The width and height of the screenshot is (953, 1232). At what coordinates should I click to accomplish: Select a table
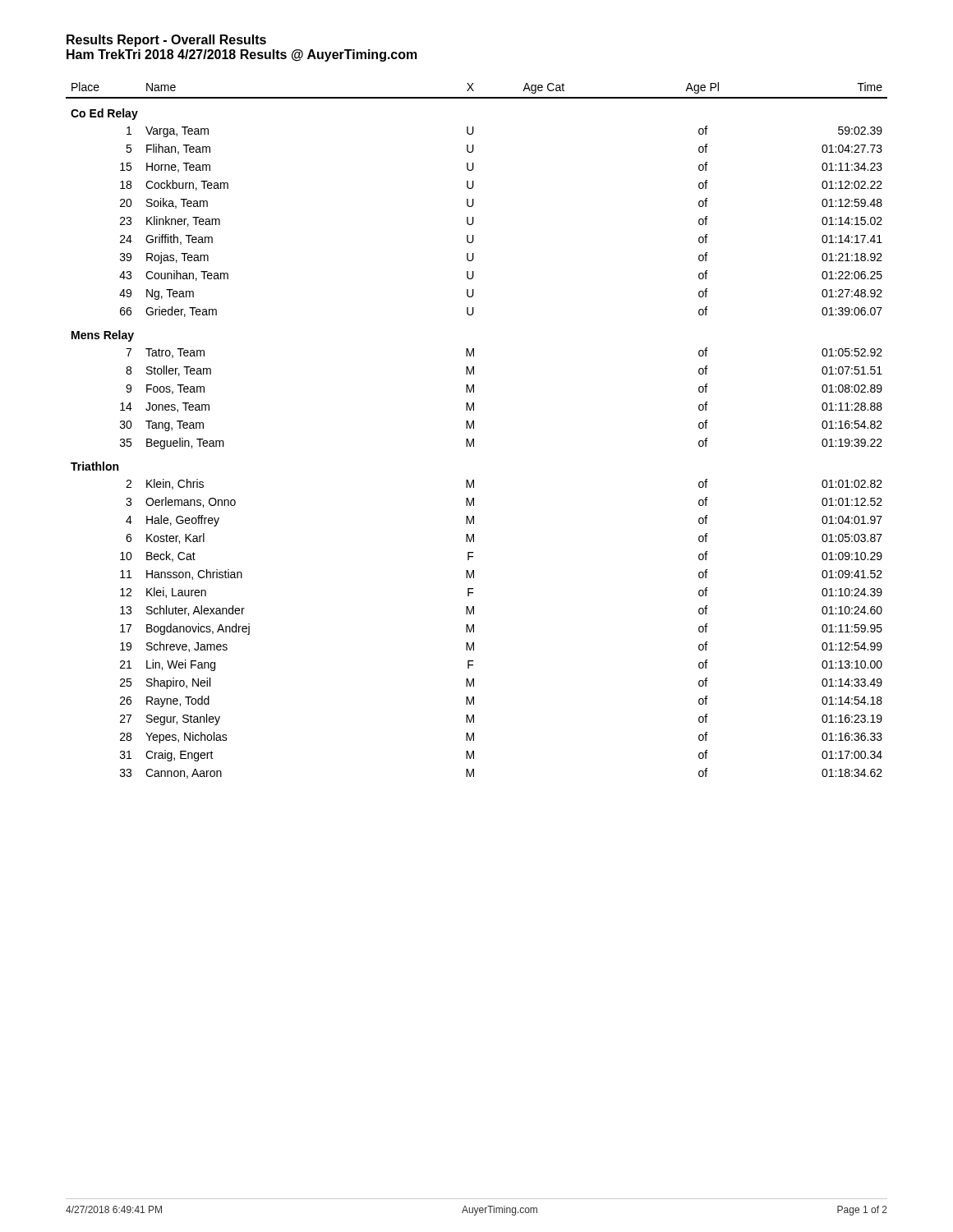(x=476, y=430)
